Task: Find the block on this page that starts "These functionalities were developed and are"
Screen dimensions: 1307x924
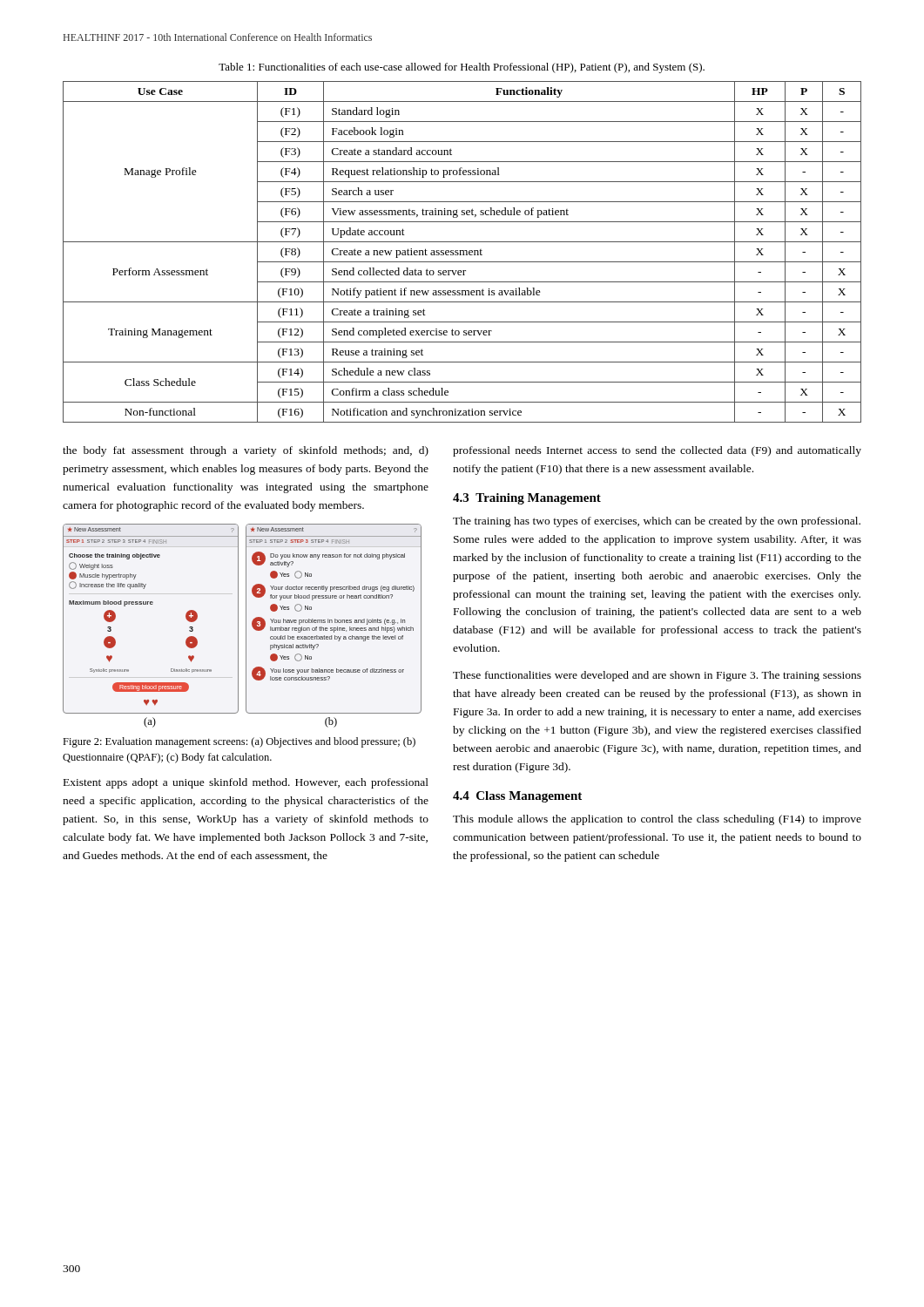Action: (657, 721)
